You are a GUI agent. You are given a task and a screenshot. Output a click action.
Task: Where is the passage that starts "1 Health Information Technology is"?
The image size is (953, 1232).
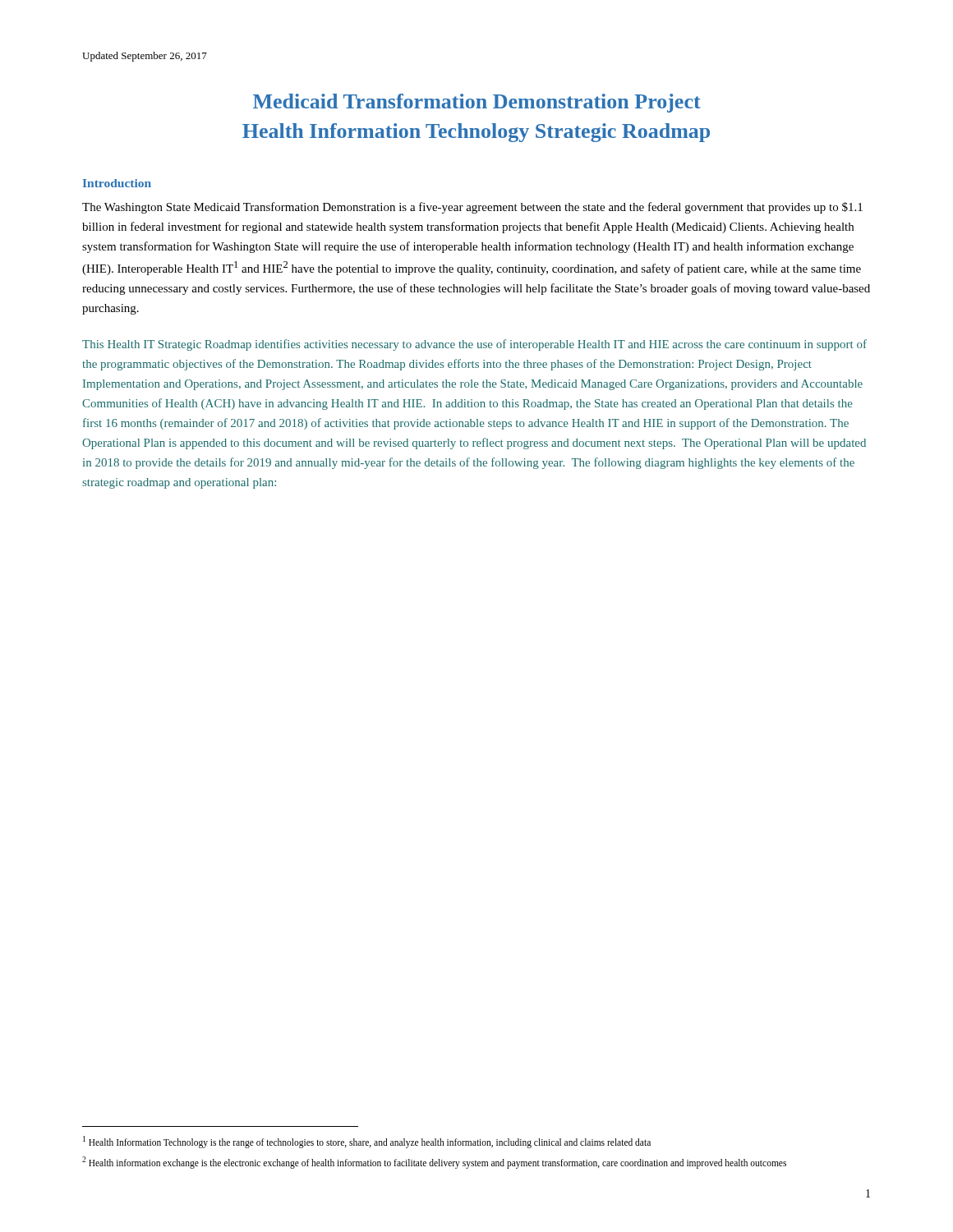[367, 1141]
